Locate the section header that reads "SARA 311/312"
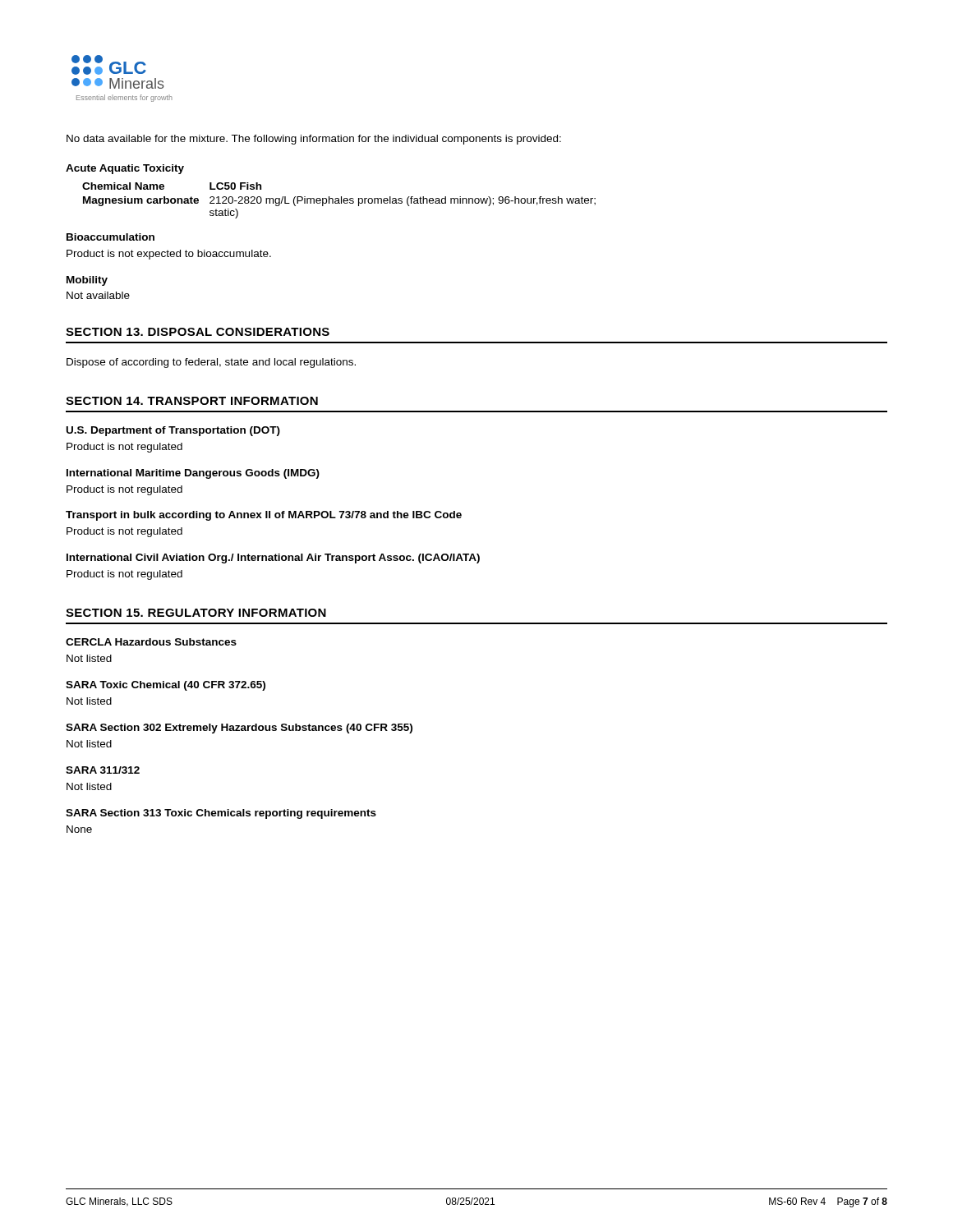The height and width of the screenshot is (1232, 953). [x=103, y=770]
